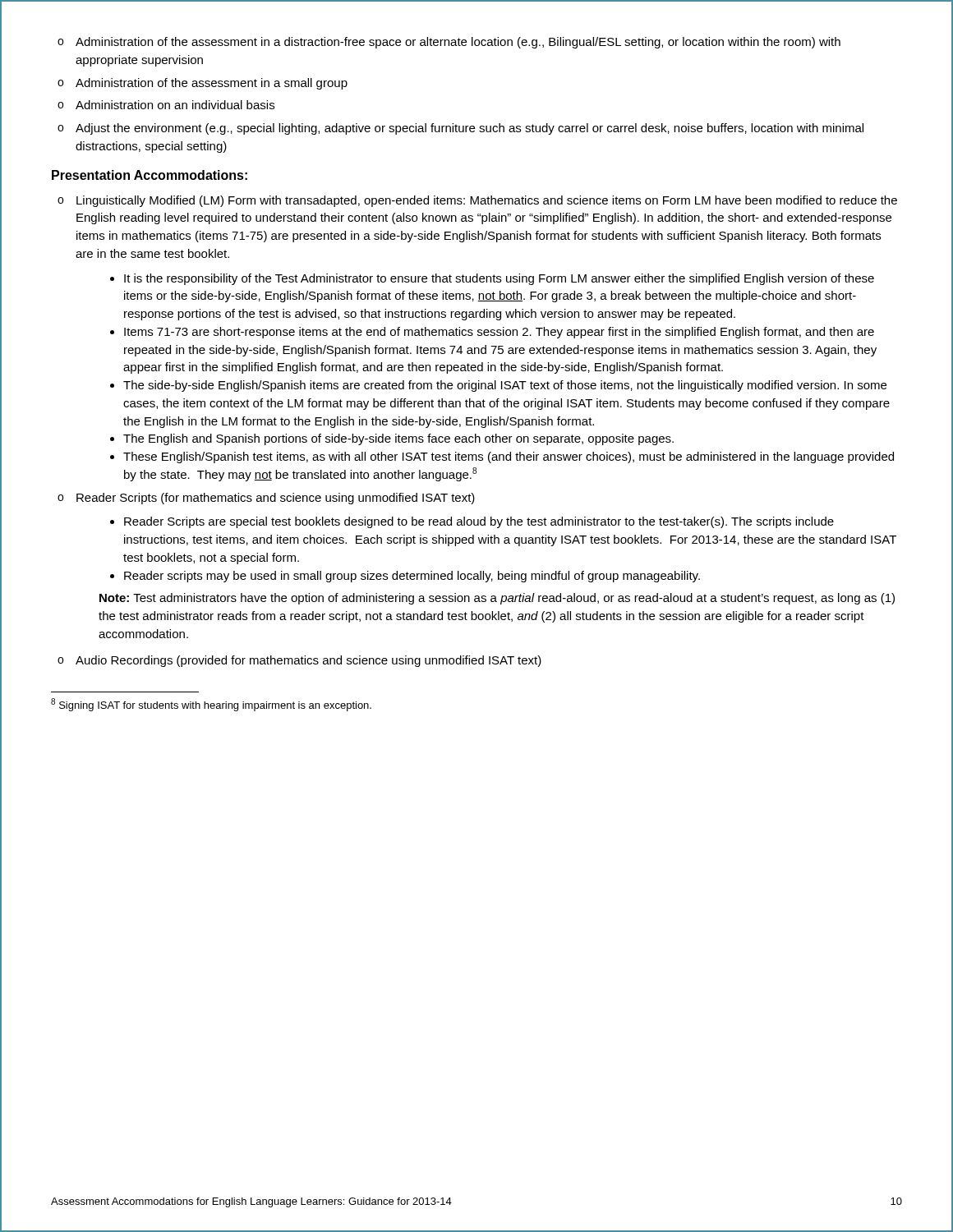Viewport: 953px width, 1232px height.
Task: Click on the text starting "These English/Spanish test"
Action: tap(513, 465)
